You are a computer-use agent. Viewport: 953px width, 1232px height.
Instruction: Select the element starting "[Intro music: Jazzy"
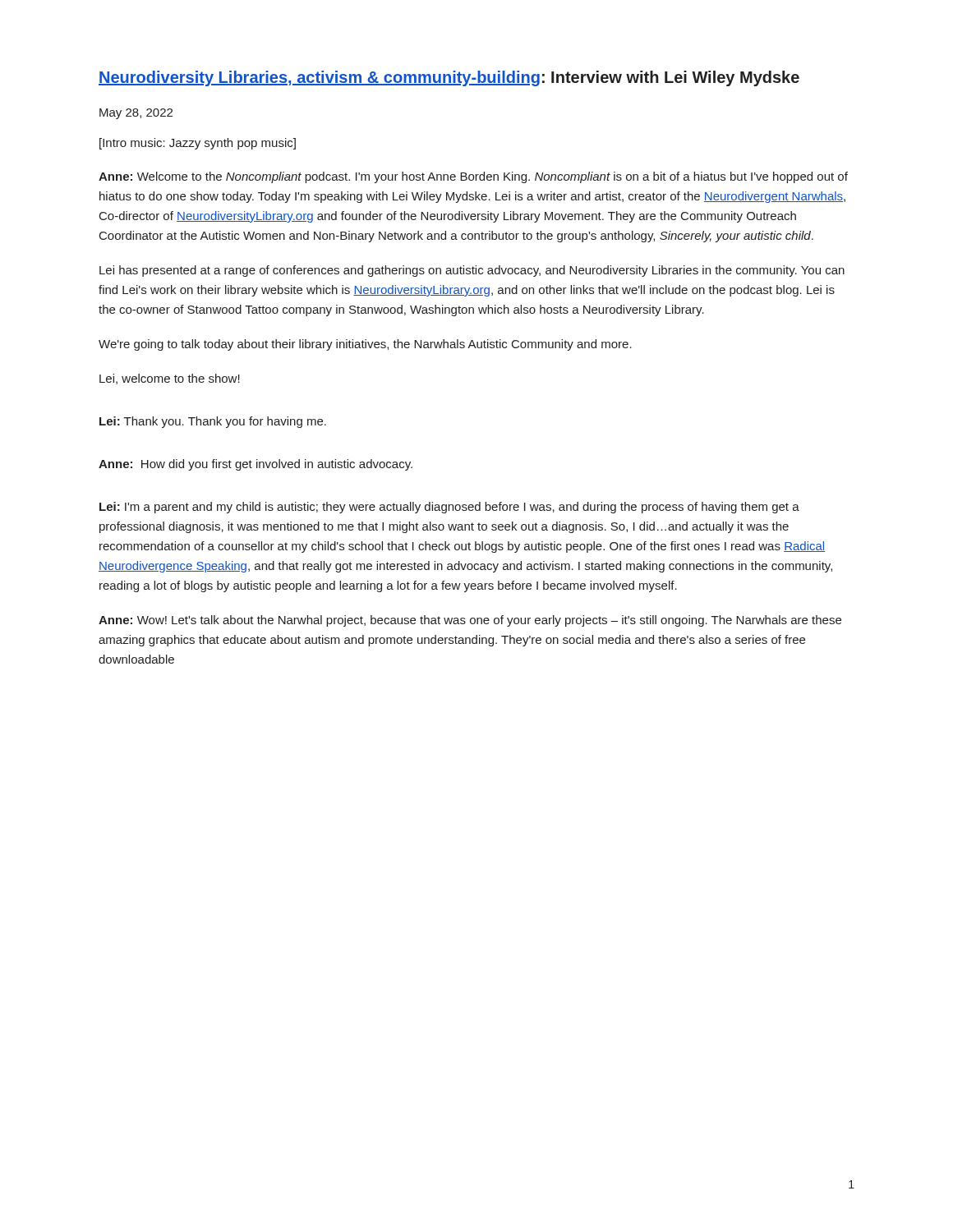198,142
